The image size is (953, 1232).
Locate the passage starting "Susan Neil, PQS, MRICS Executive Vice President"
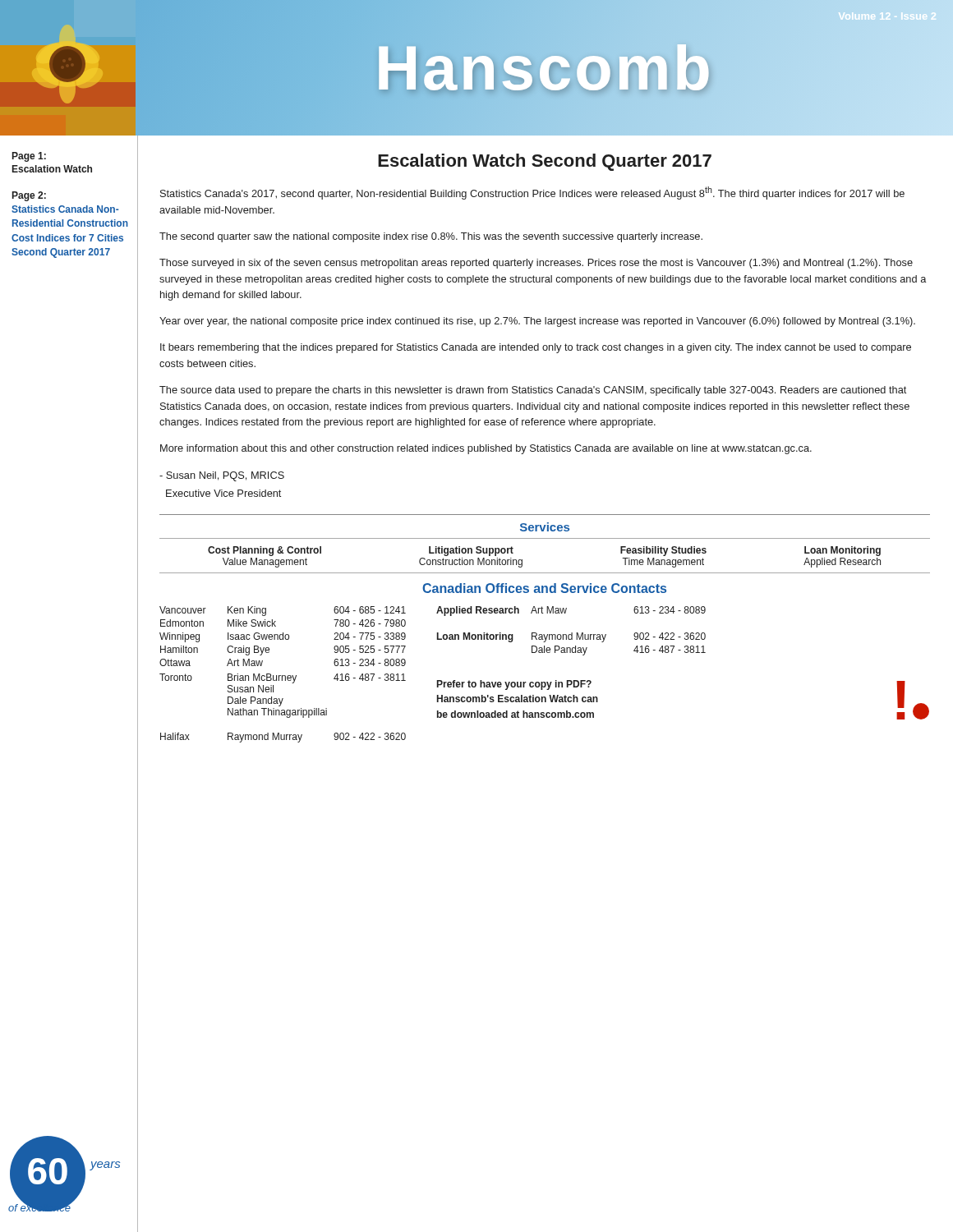click(222, 484)
